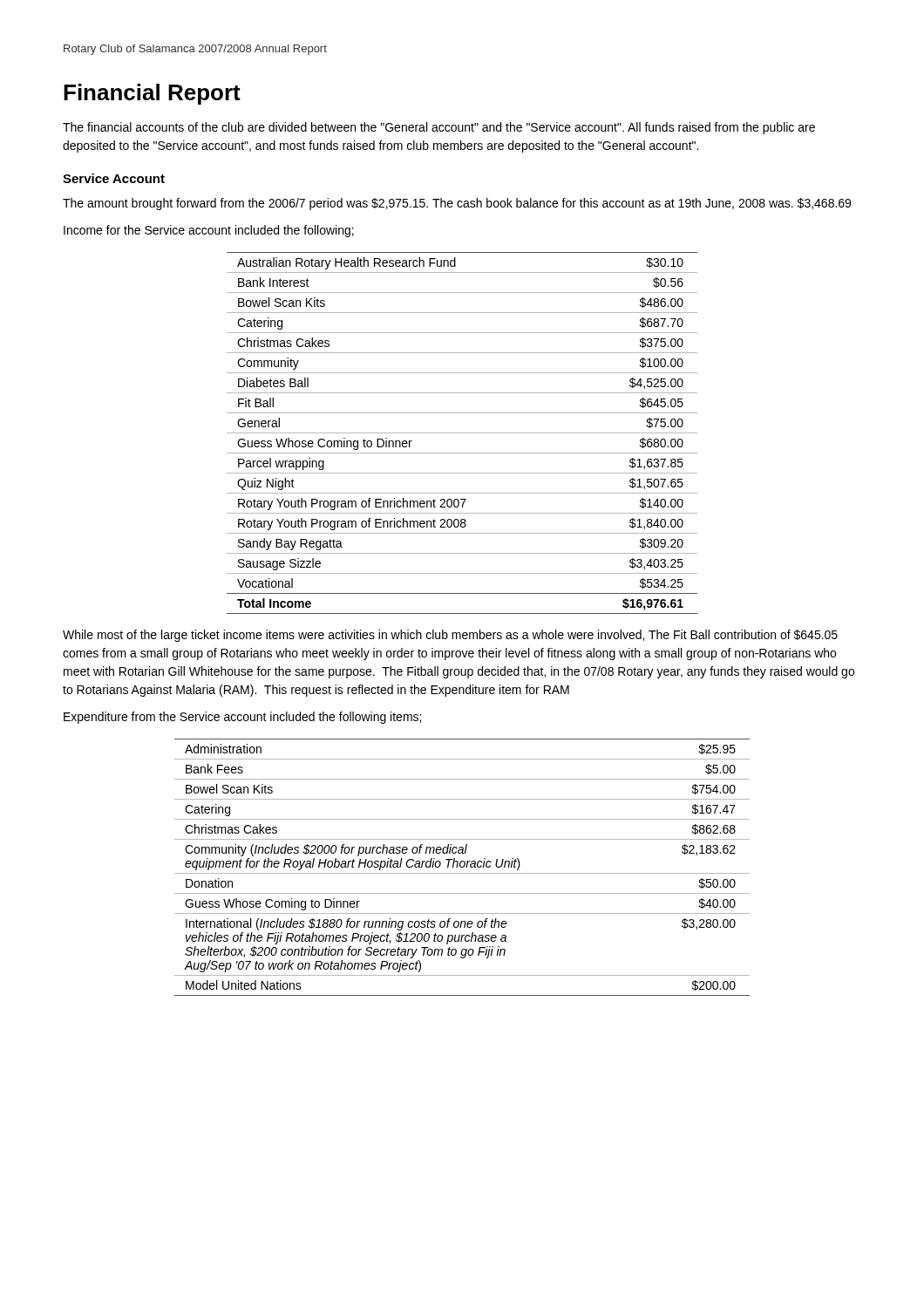Select the text block that reads "Income for the Service account"
Viewport: 924px width, 1308px height.
209,230
